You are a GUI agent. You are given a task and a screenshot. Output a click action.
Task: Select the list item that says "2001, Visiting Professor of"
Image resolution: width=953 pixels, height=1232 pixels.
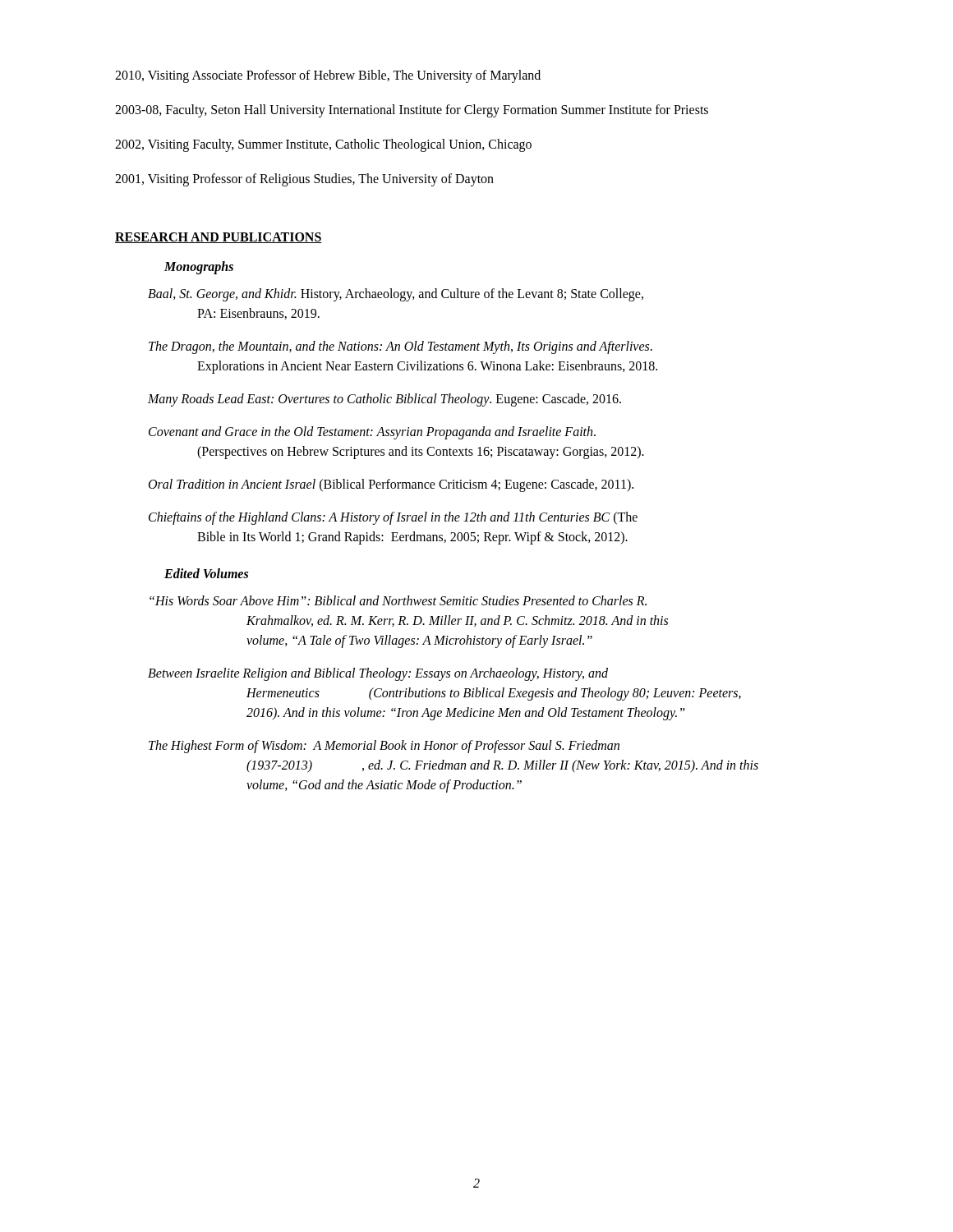tap(304, 179)
